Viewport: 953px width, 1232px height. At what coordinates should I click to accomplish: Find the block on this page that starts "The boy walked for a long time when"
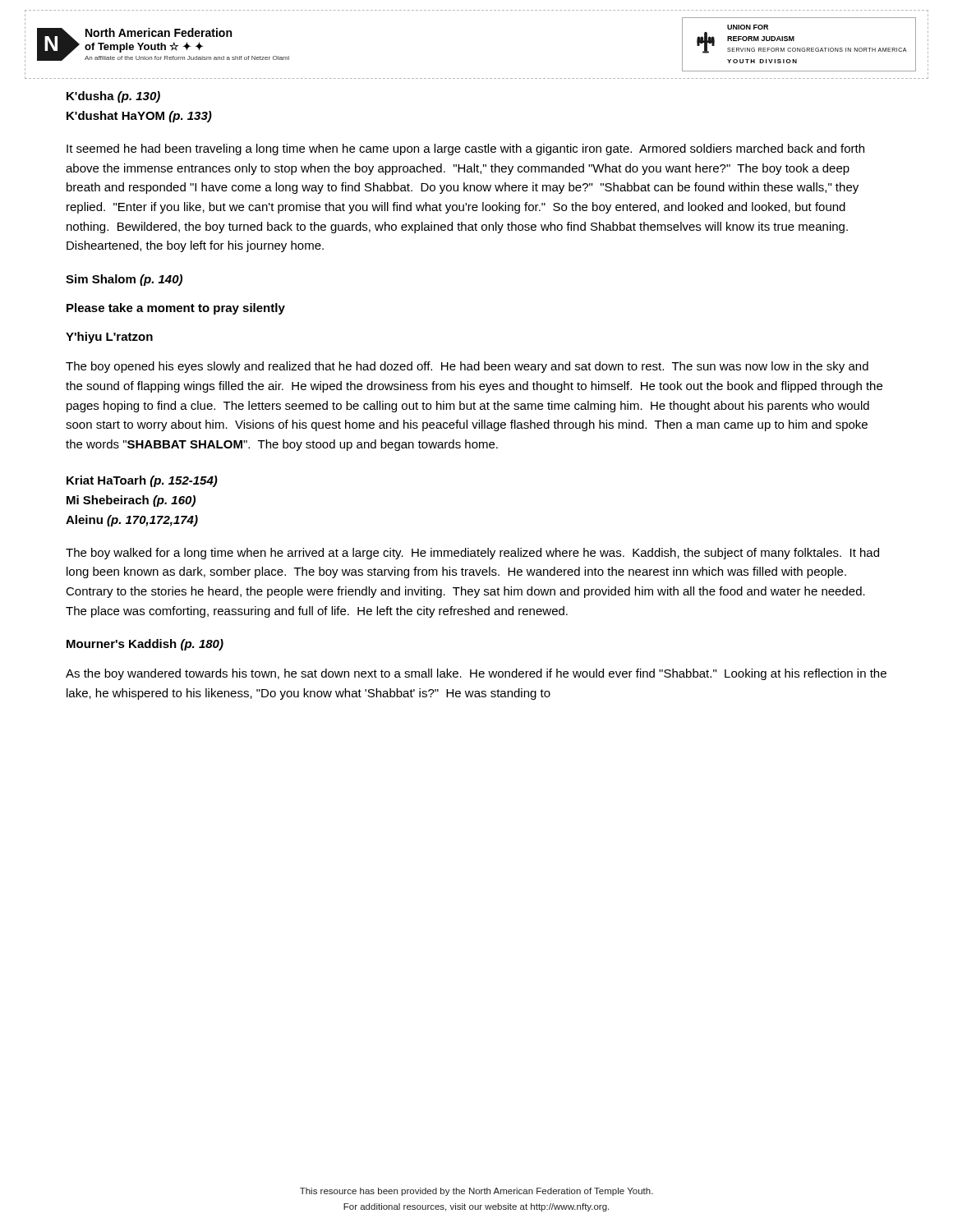coord(473,581)
